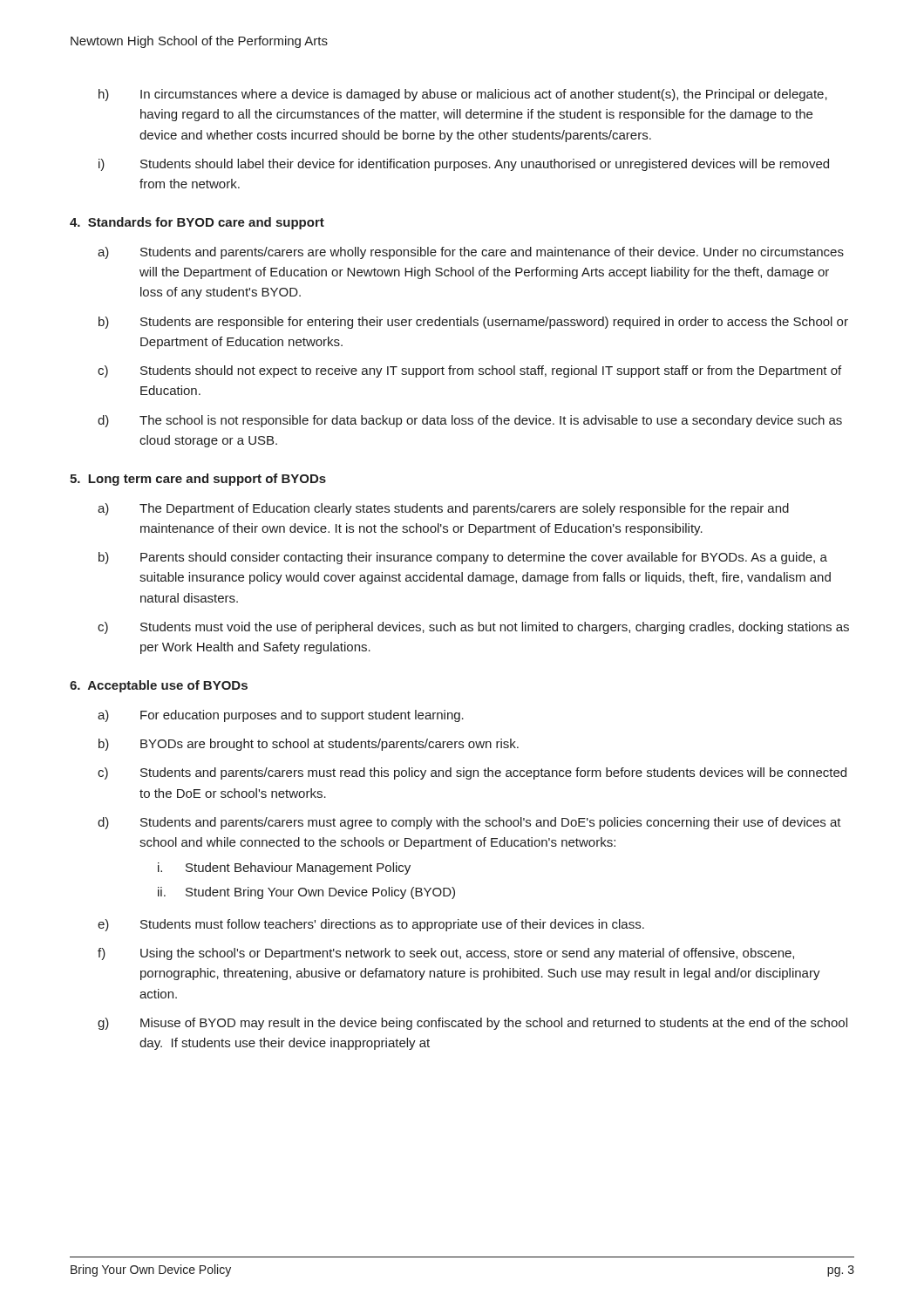Image resolution: width=924 pixels, height=1308 pixels.
Task: Locate the list item that reads "a) Students and parents/carers"
Action: click(476, 272)
